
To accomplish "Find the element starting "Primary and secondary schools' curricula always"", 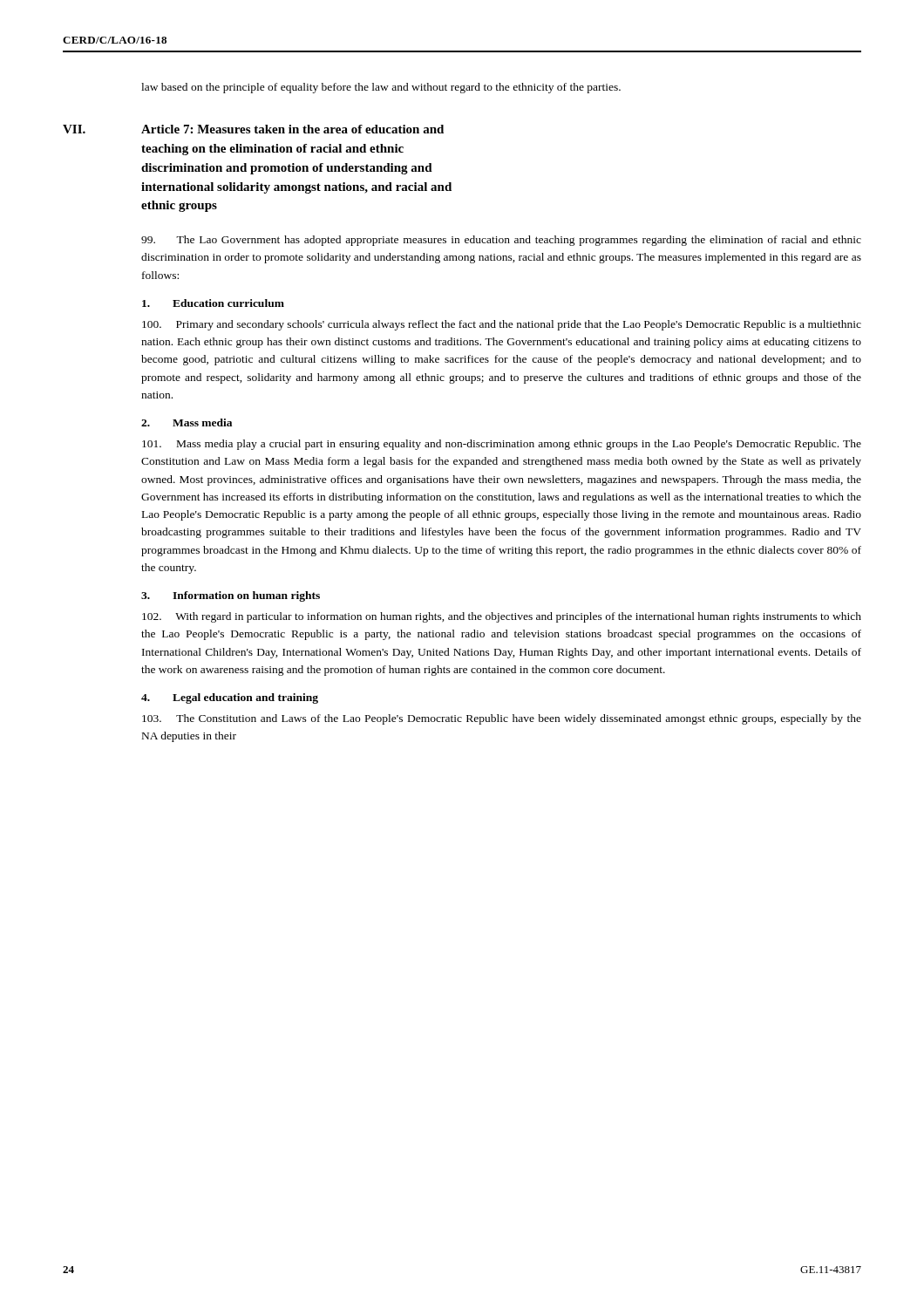I will 501,358.
